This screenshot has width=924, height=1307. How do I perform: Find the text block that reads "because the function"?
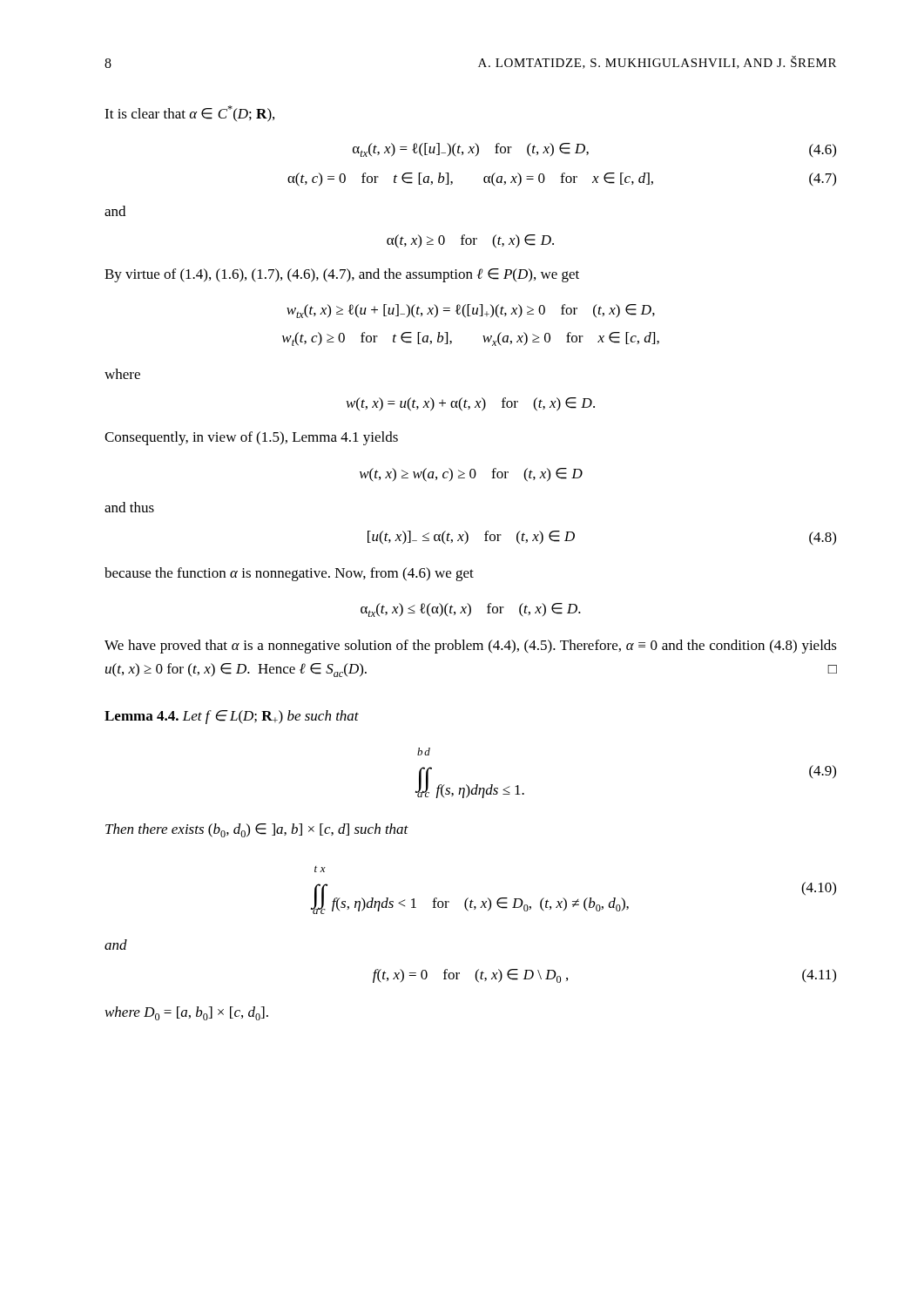pos(289,573)
